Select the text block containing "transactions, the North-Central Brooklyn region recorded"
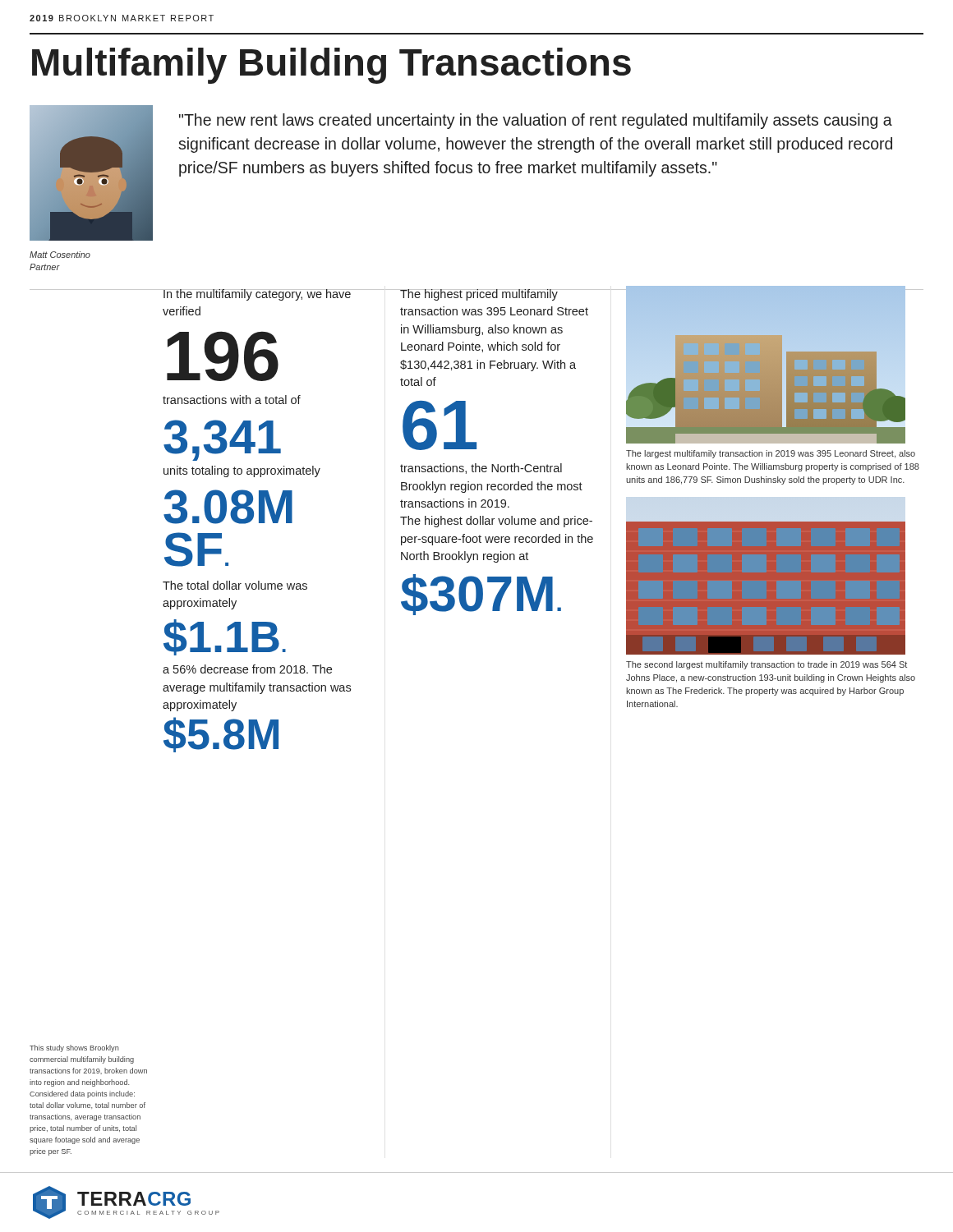This screenshot has height=1232, width=953. click(497, 512)
